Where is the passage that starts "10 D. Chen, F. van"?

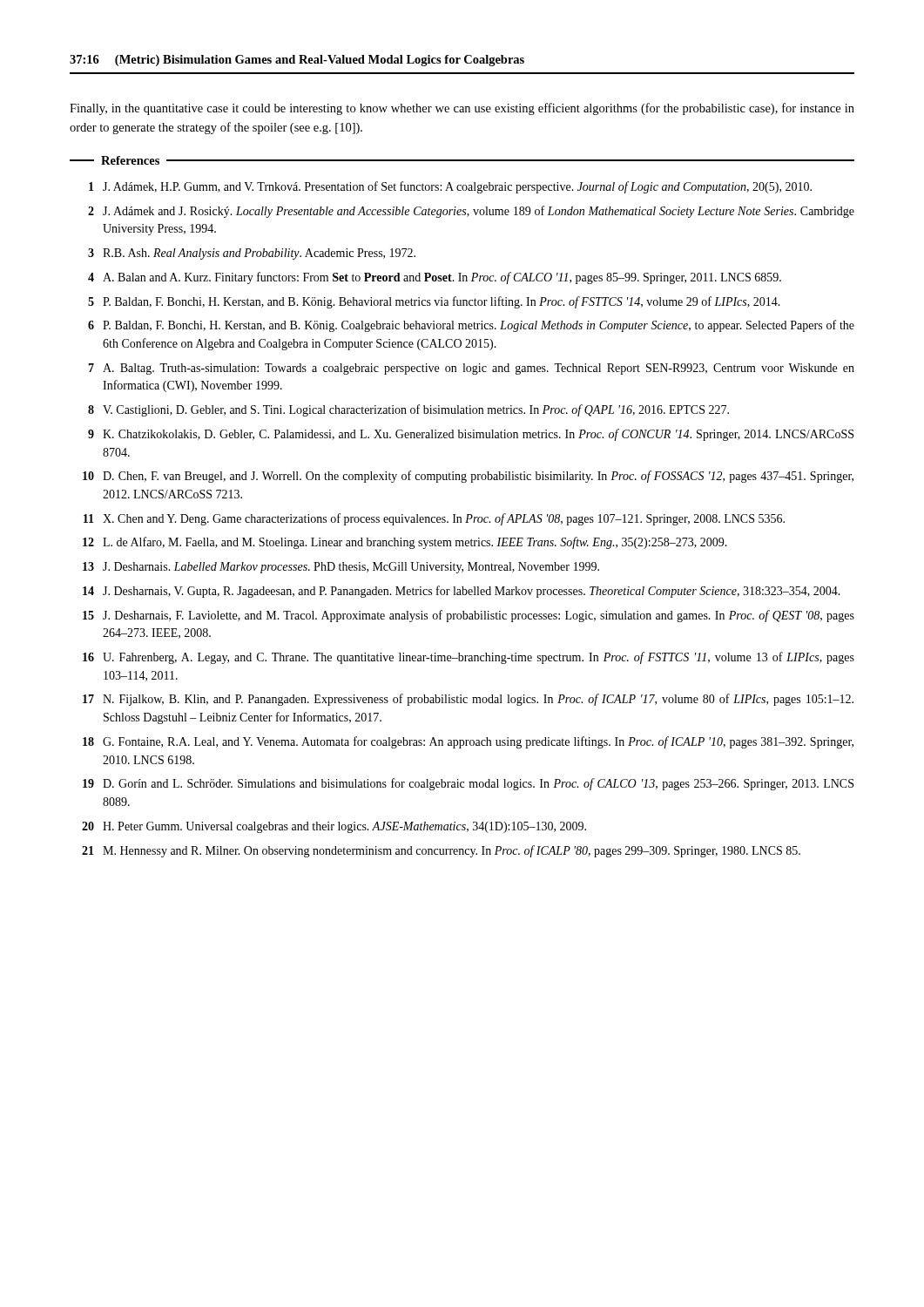click(x=462, y=486)
